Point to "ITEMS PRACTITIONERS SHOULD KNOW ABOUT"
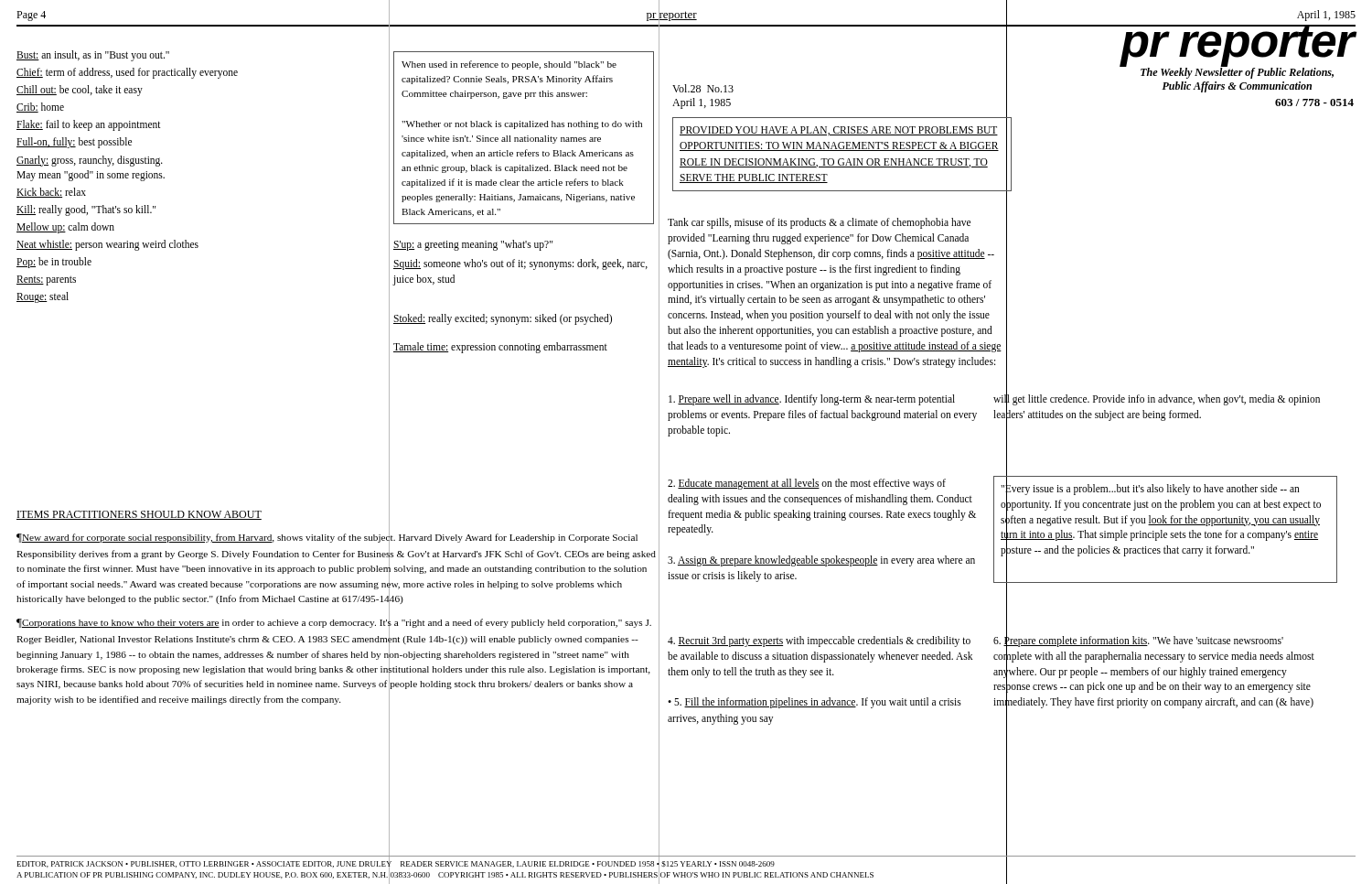 pyautogui.click(x=139, y=514)
